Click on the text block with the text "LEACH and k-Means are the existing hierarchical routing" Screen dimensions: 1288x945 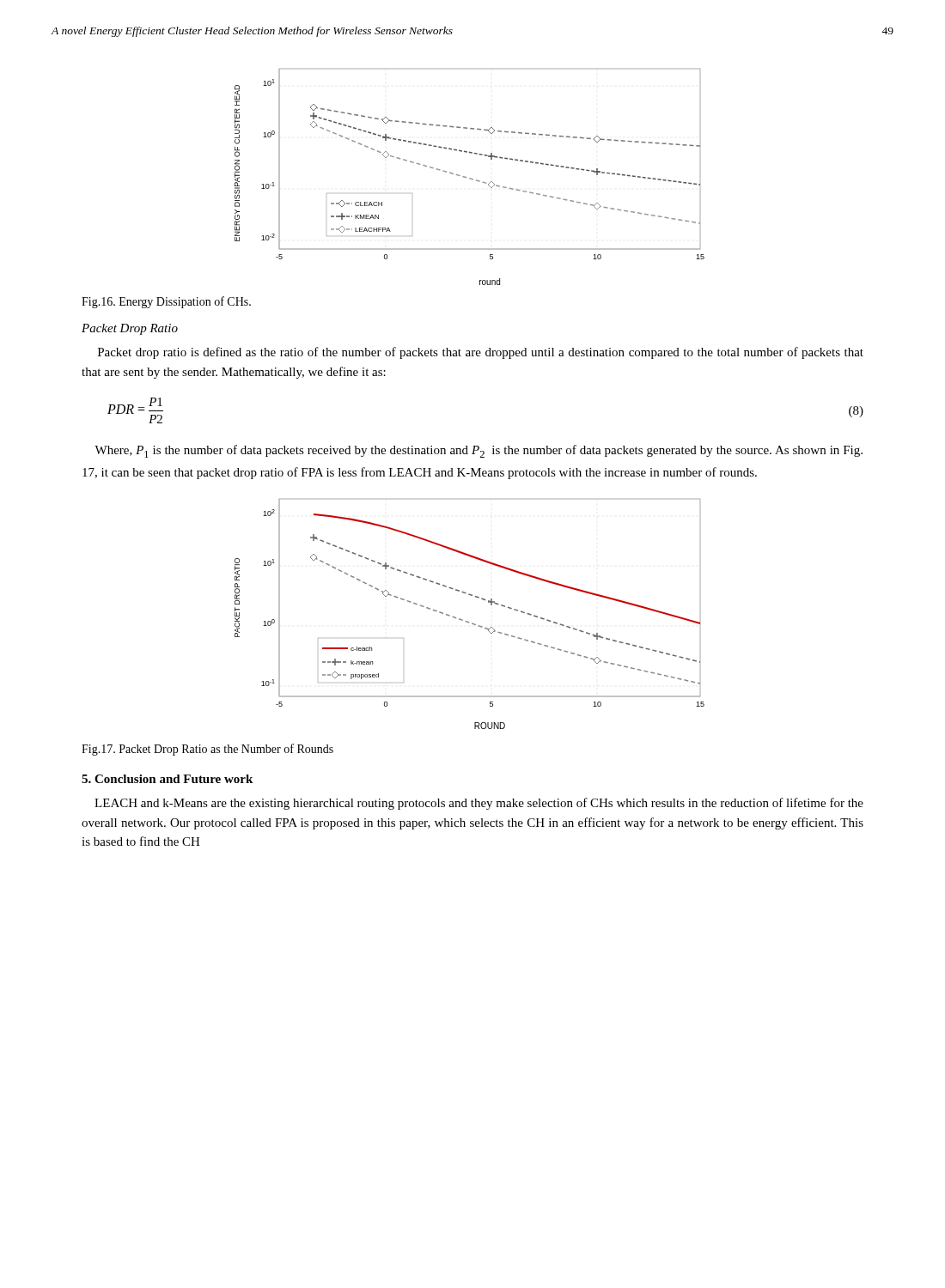(x=472, y=822)
